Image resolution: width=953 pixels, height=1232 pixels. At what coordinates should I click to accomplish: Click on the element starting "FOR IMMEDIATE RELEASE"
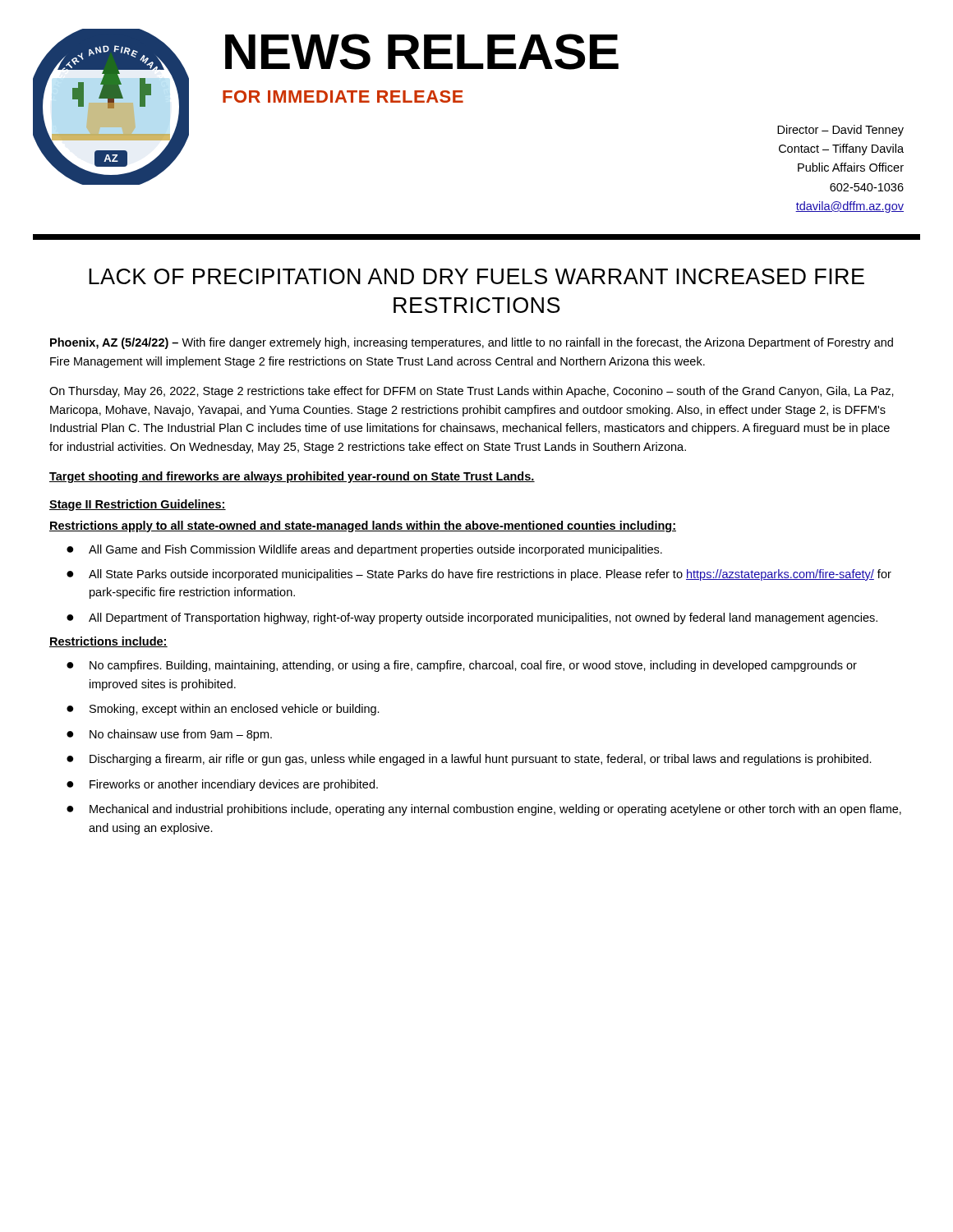click(343, 97)
